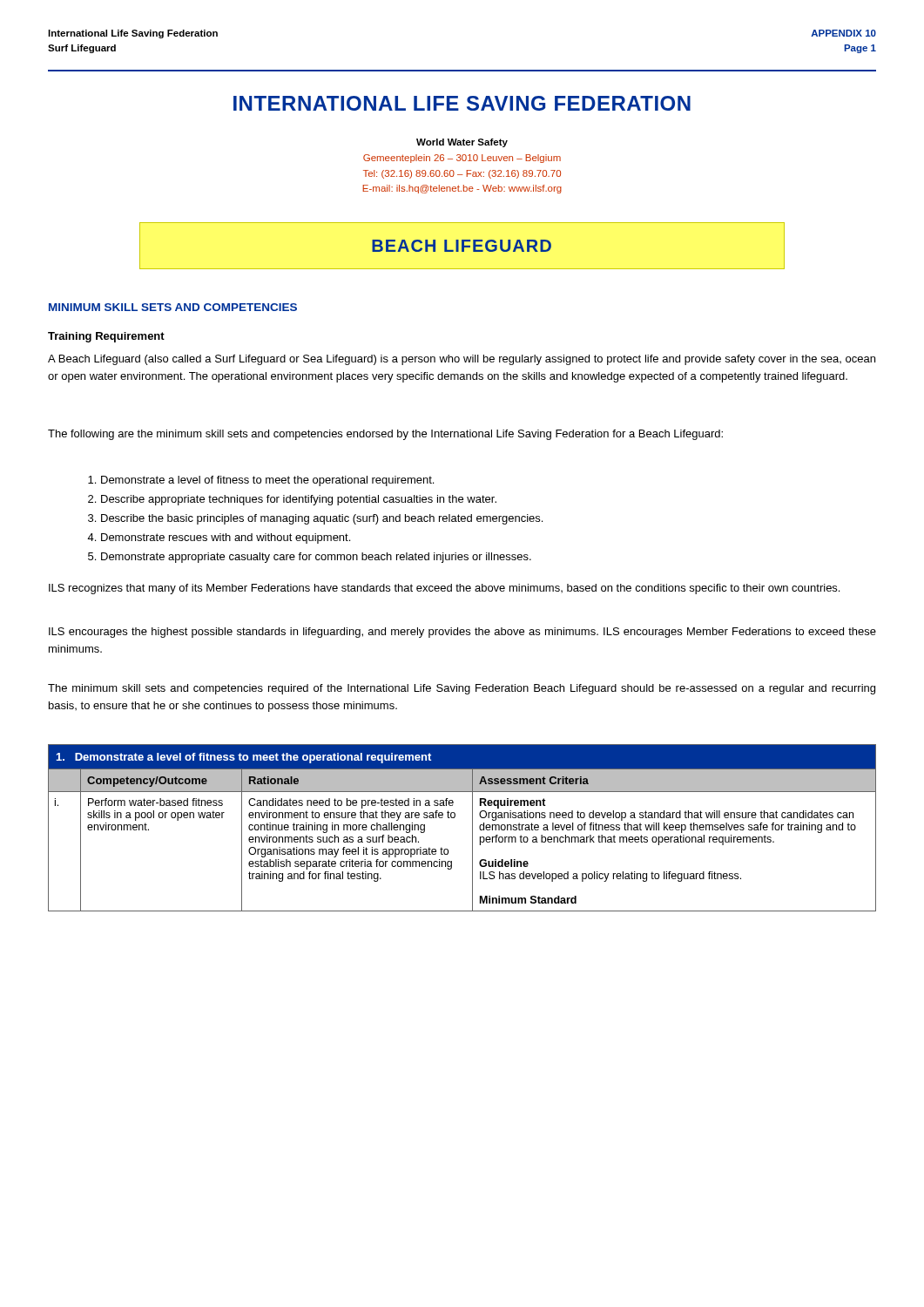Navigate to the element starting "Demonstrate rescues with and without"
The image size is (924, 1307).
click(x=226, y=537)
